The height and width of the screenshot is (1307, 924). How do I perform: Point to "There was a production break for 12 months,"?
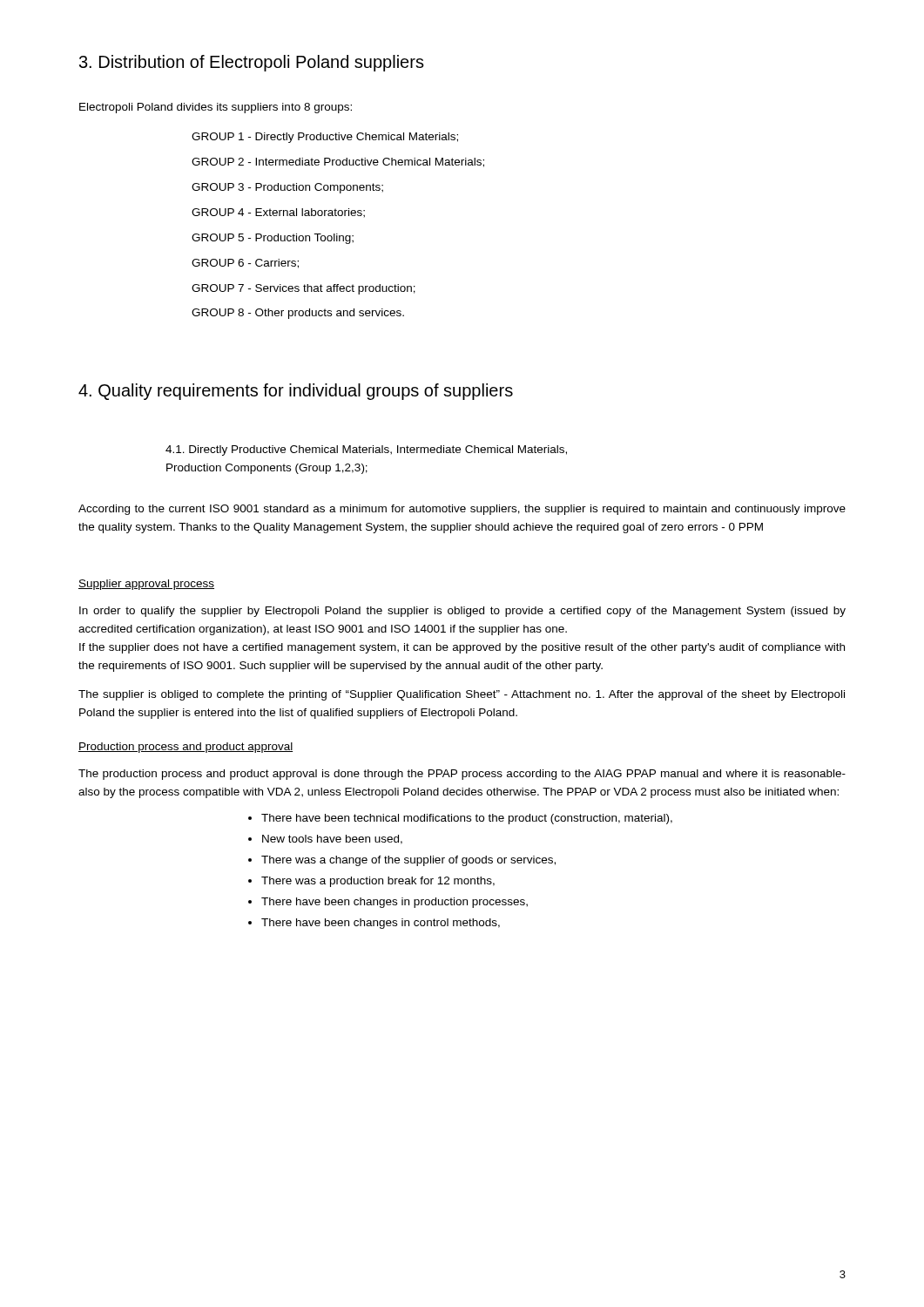click(378, 881)
